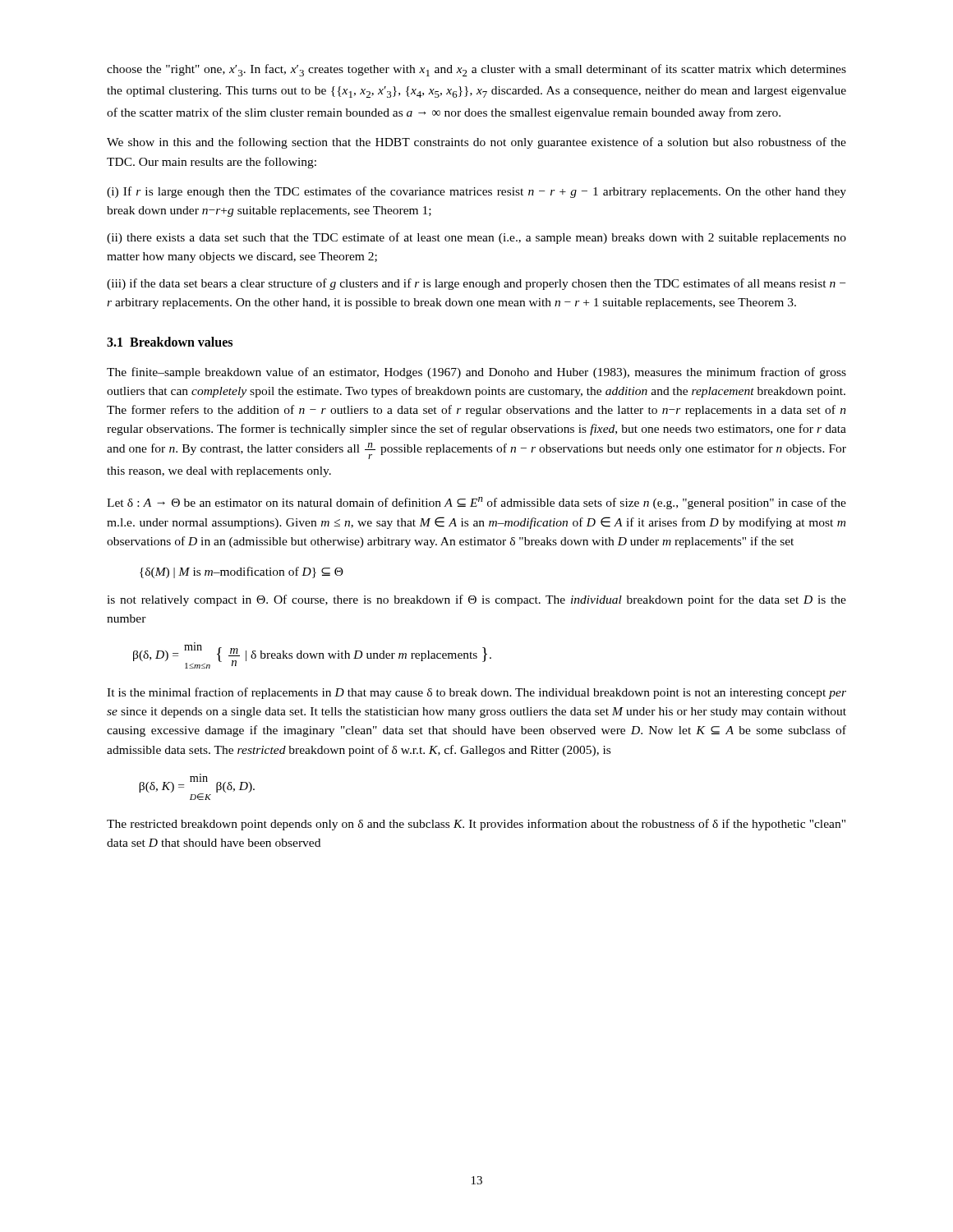Find the formula on this page that starts "{δ(M) | M is m–modification of"
The width and height of the screenshot is (953, 1232).
click(x=241, y=571)
